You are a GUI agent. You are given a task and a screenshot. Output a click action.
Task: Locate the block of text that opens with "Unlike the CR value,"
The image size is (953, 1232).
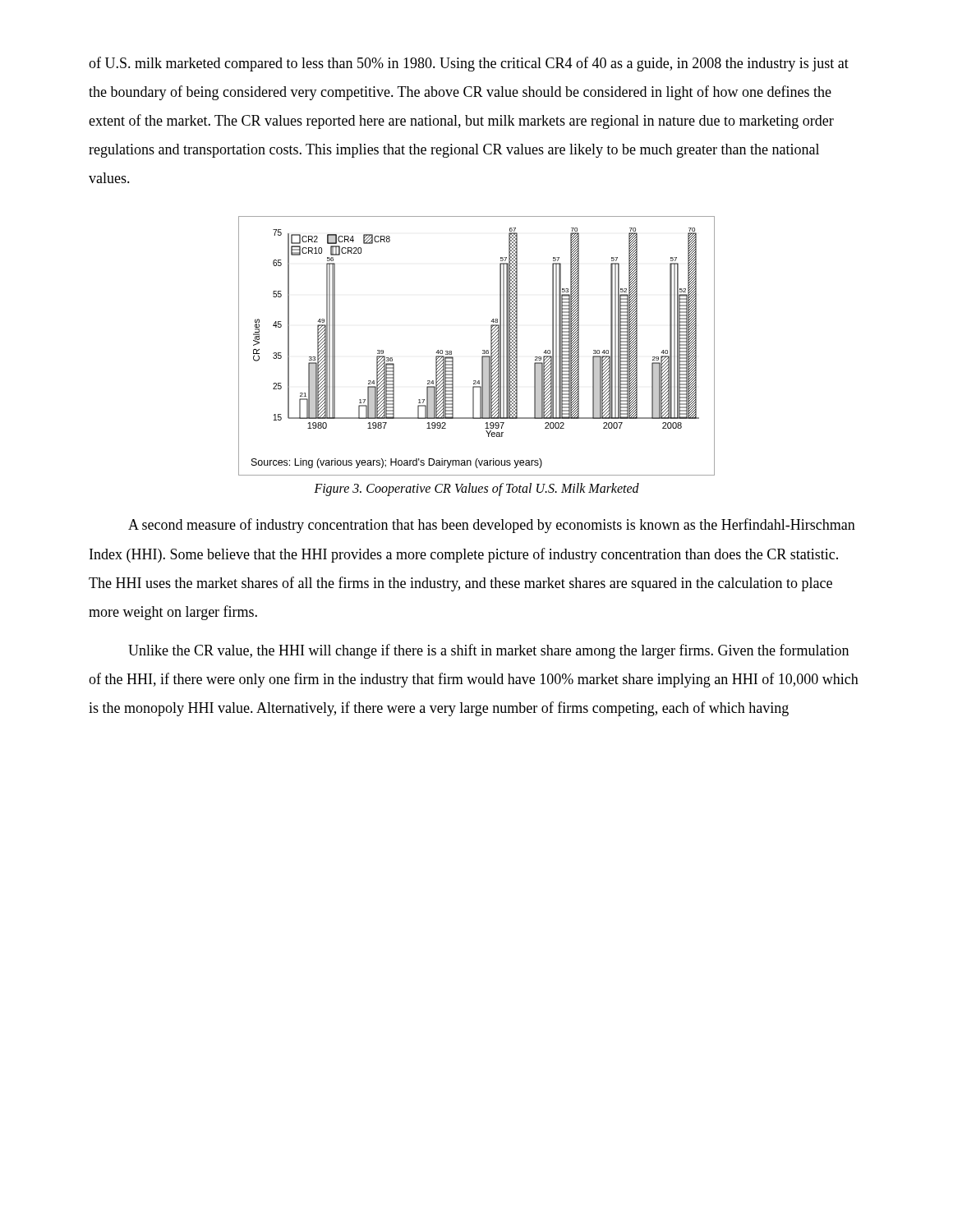click(474, 679)
